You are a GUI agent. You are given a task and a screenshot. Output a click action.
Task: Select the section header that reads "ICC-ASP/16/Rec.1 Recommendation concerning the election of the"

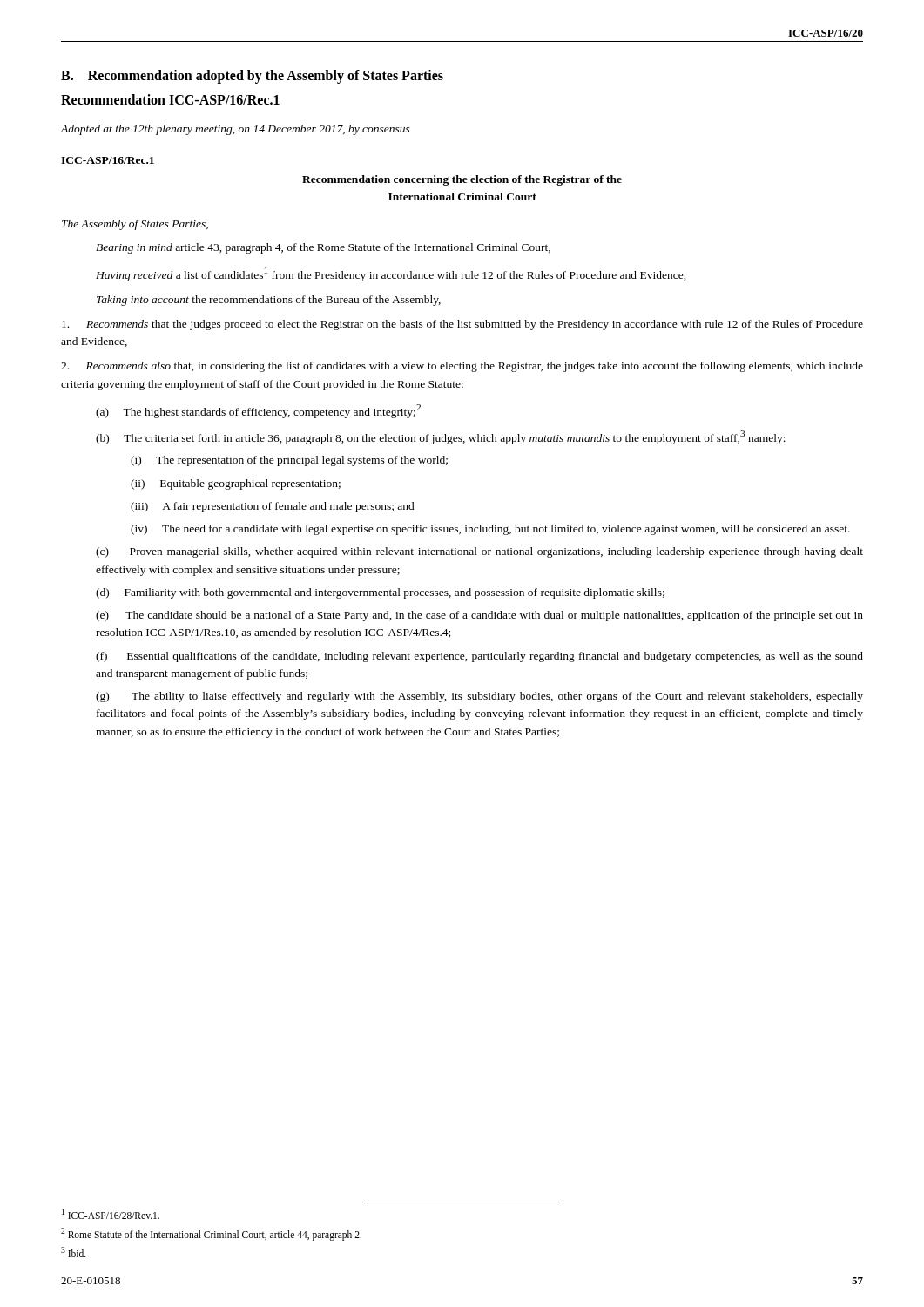(462, 179)
